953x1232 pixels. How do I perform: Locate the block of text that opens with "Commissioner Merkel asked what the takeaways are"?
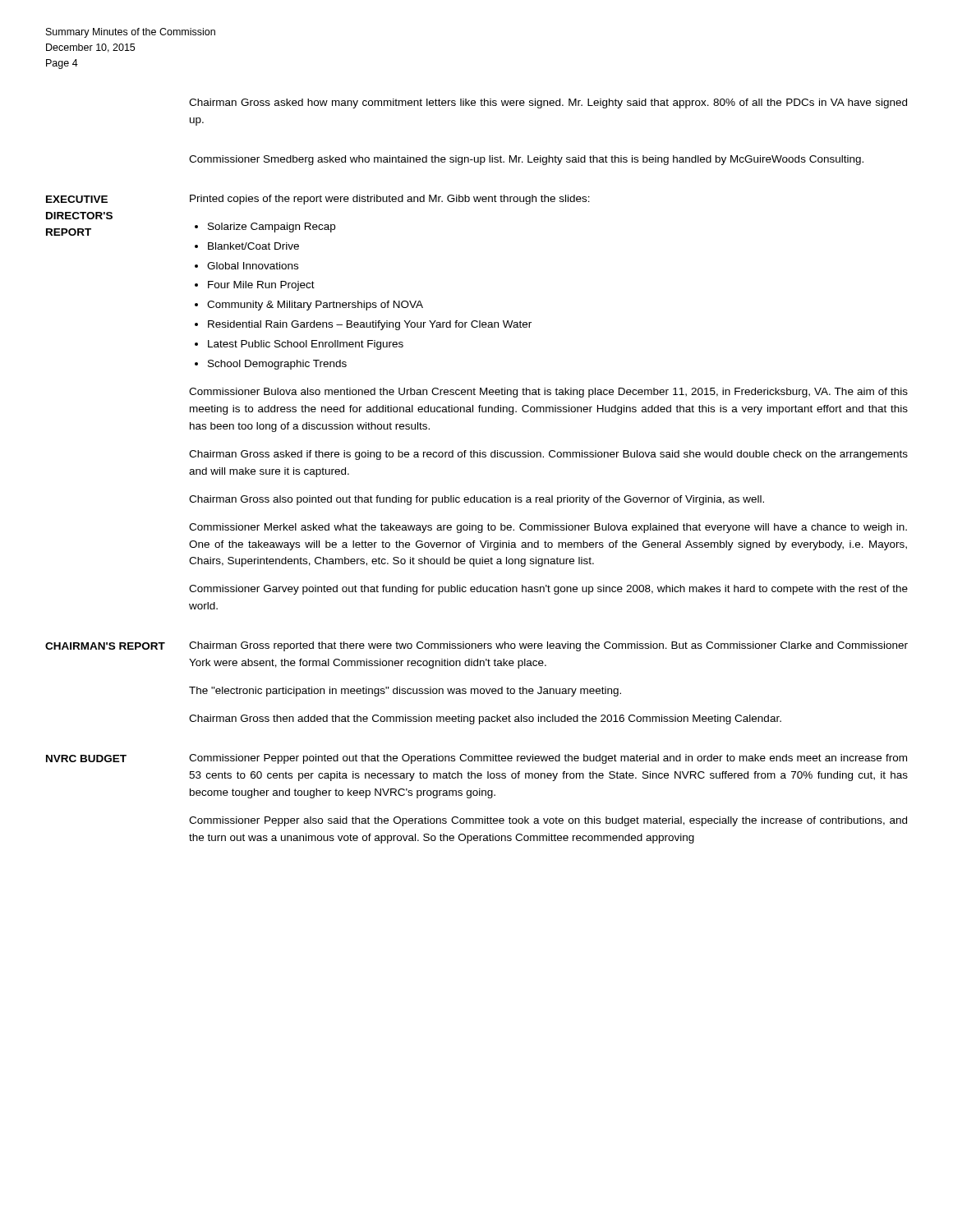(548, 545)
